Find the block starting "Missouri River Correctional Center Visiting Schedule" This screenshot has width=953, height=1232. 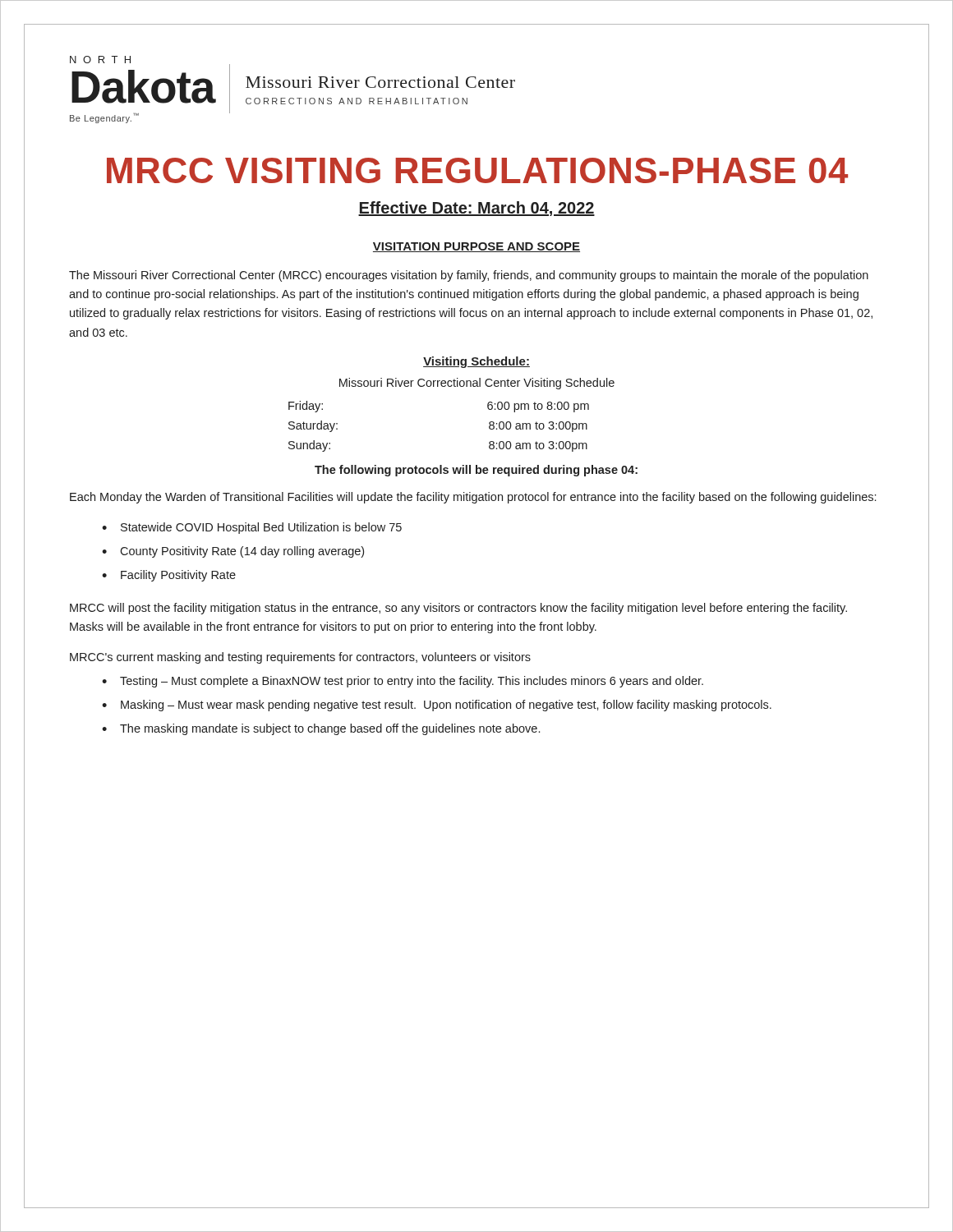tap(476, 383)
